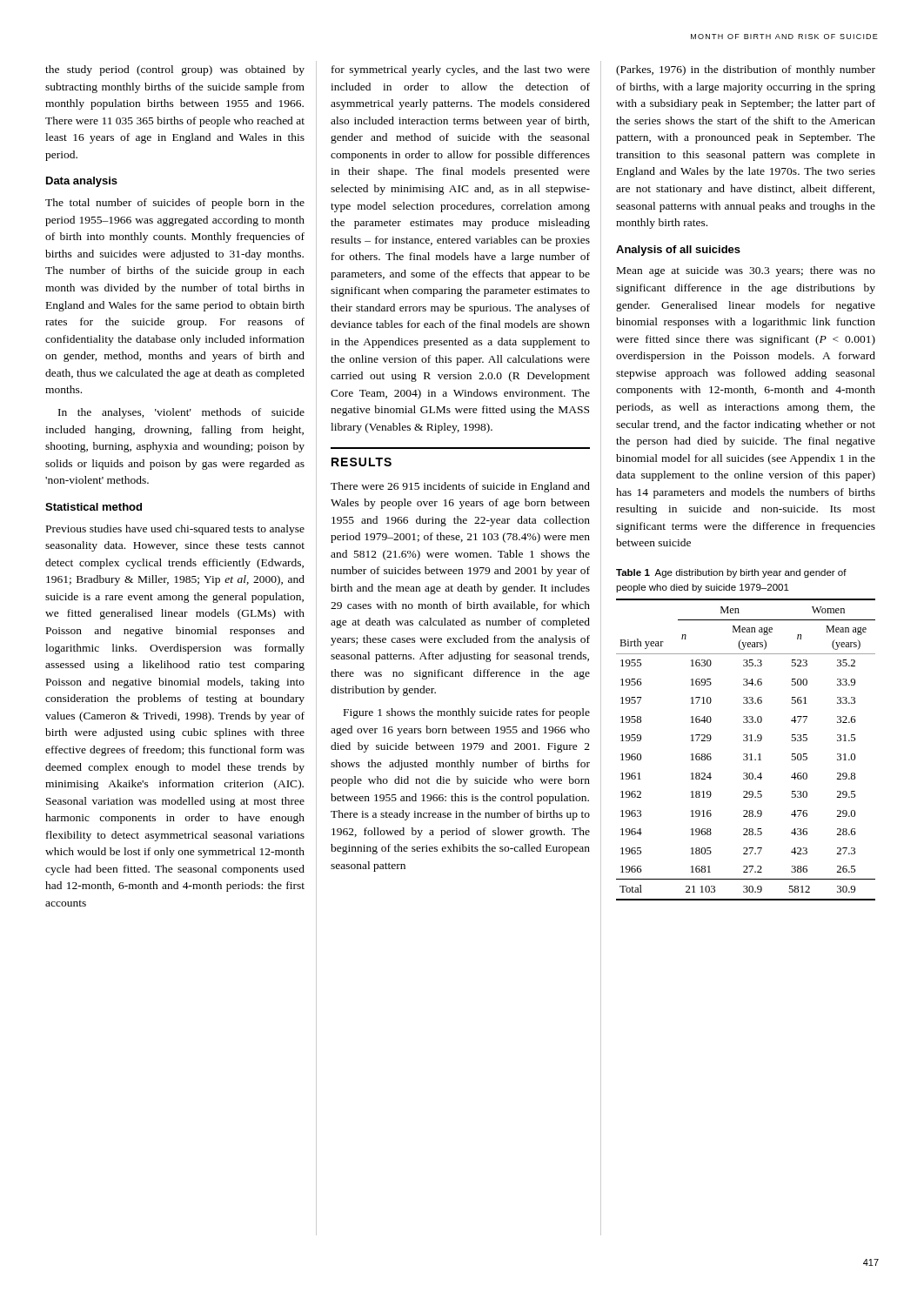The image size is (924, 1305).
Task: Select the section header that reads "Data analysis"
Action: click(81, 181)
